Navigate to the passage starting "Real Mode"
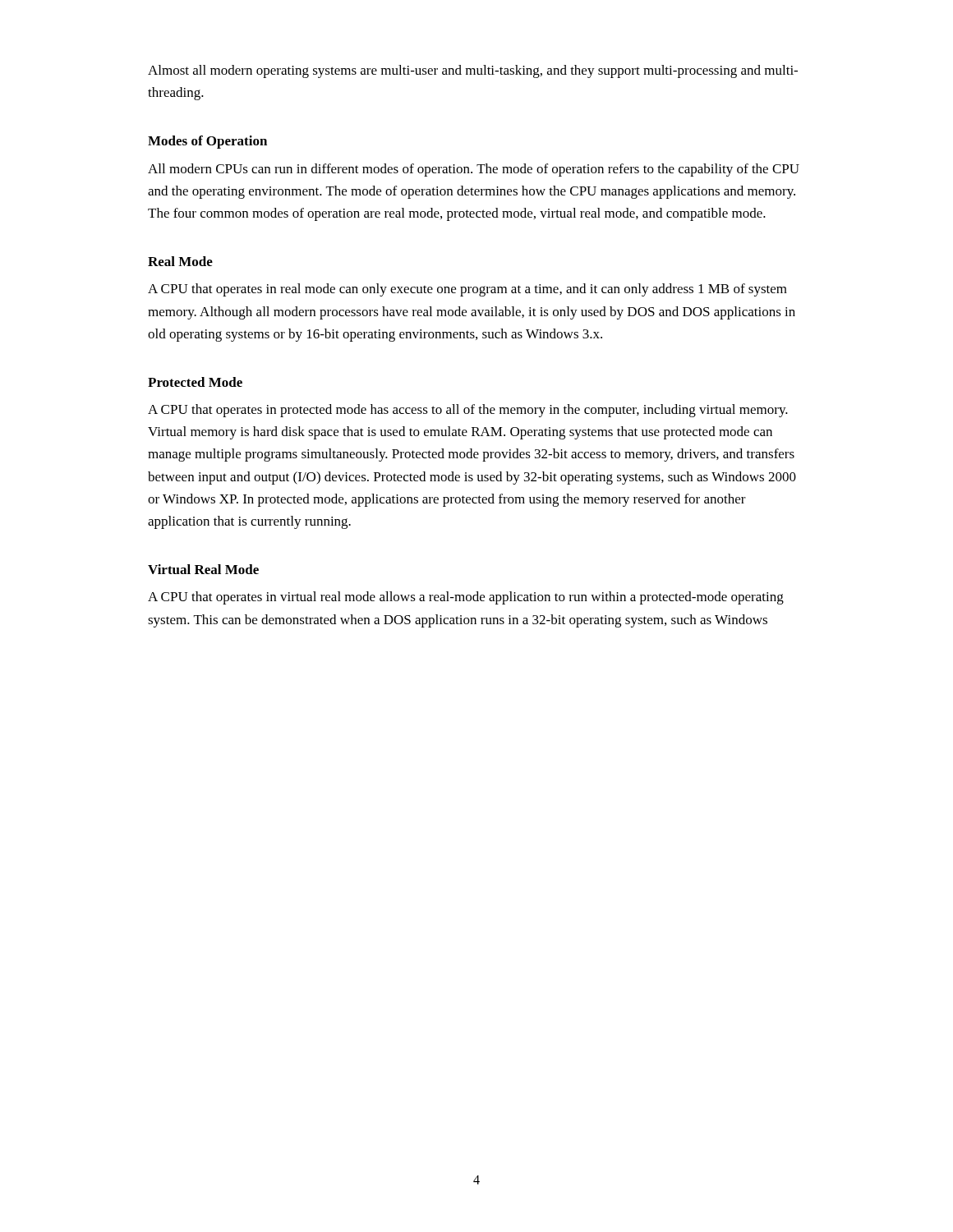Screen dimensions: 1232x953 coord(180,262)
